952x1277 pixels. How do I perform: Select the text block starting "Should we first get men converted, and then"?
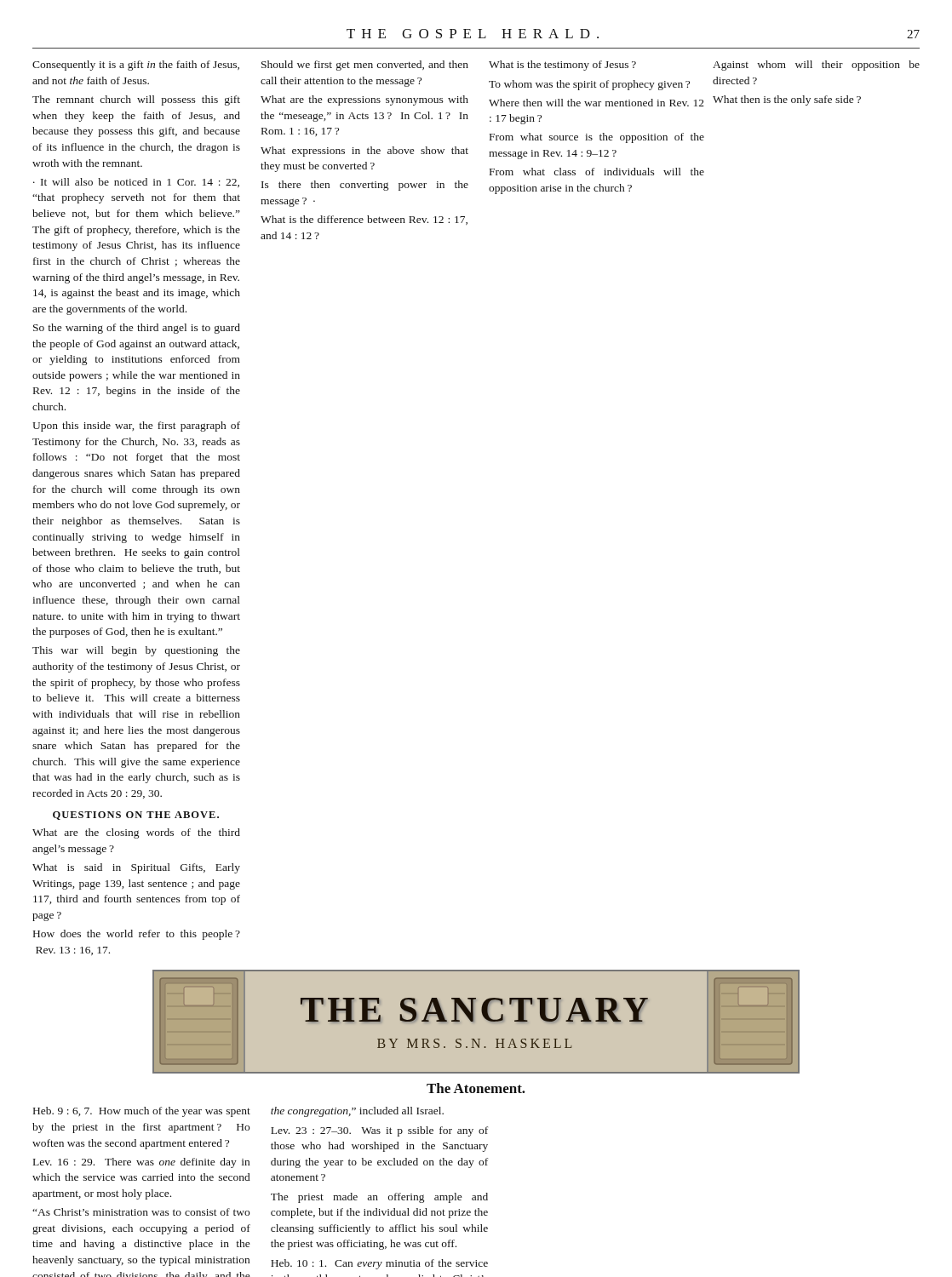pyautogui.click(x=364, y=151)
